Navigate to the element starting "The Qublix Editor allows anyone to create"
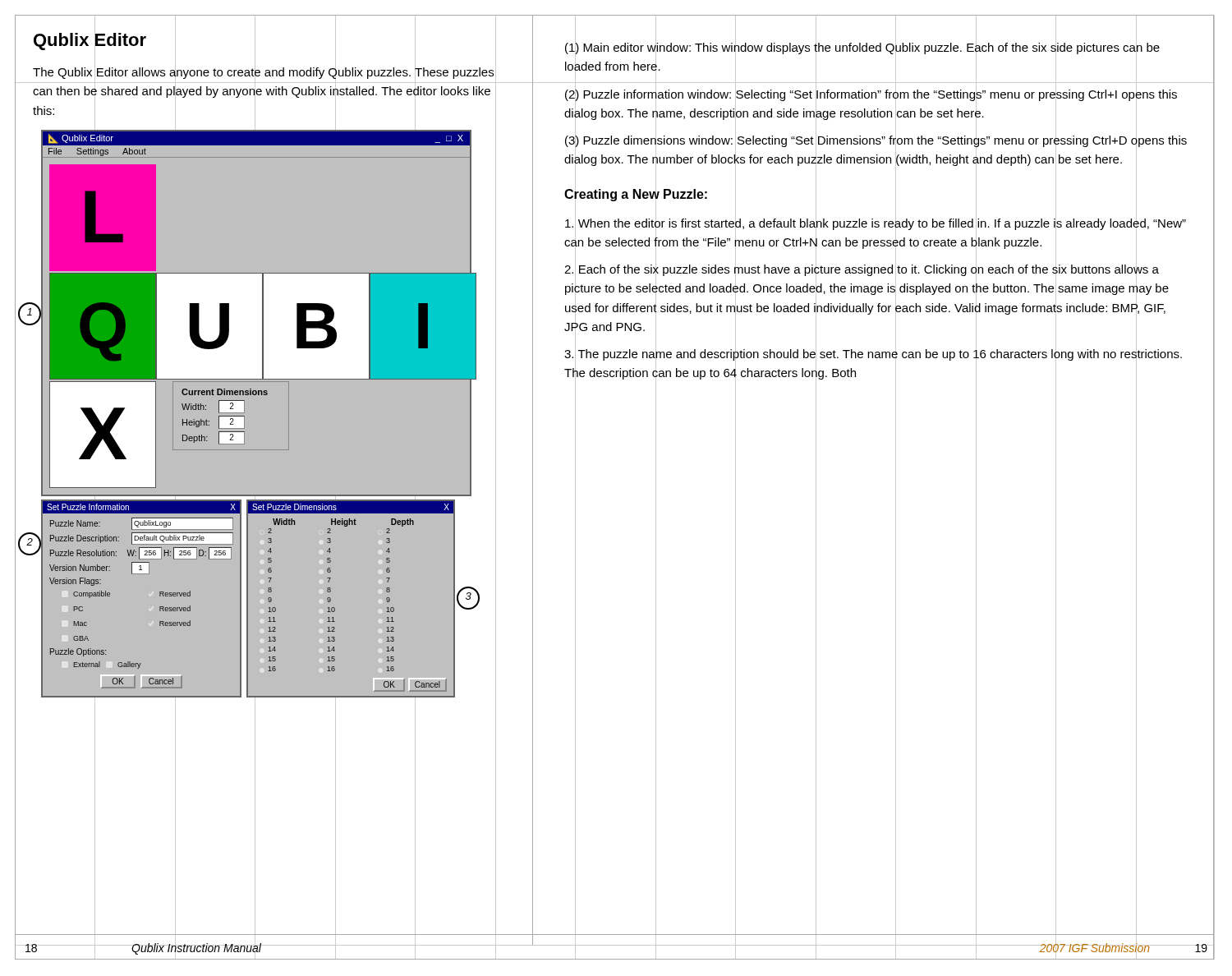The width and height of the screenshot is (1232, 976). pos(264,91)
